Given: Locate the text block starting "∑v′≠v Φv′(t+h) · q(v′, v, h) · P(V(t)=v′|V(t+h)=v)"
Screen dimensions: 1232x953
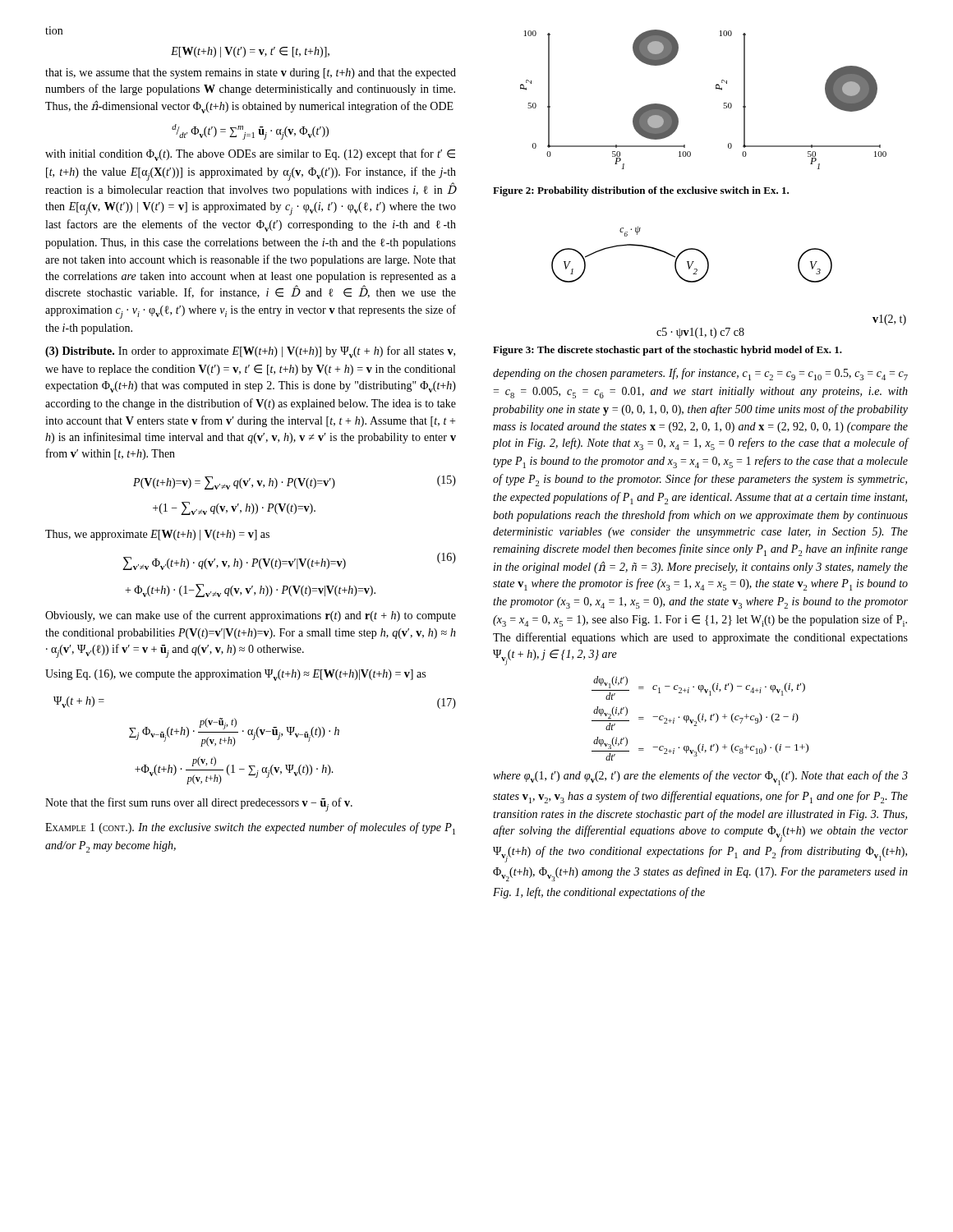Looking at the screenshot, I should [x=251, y=575].
